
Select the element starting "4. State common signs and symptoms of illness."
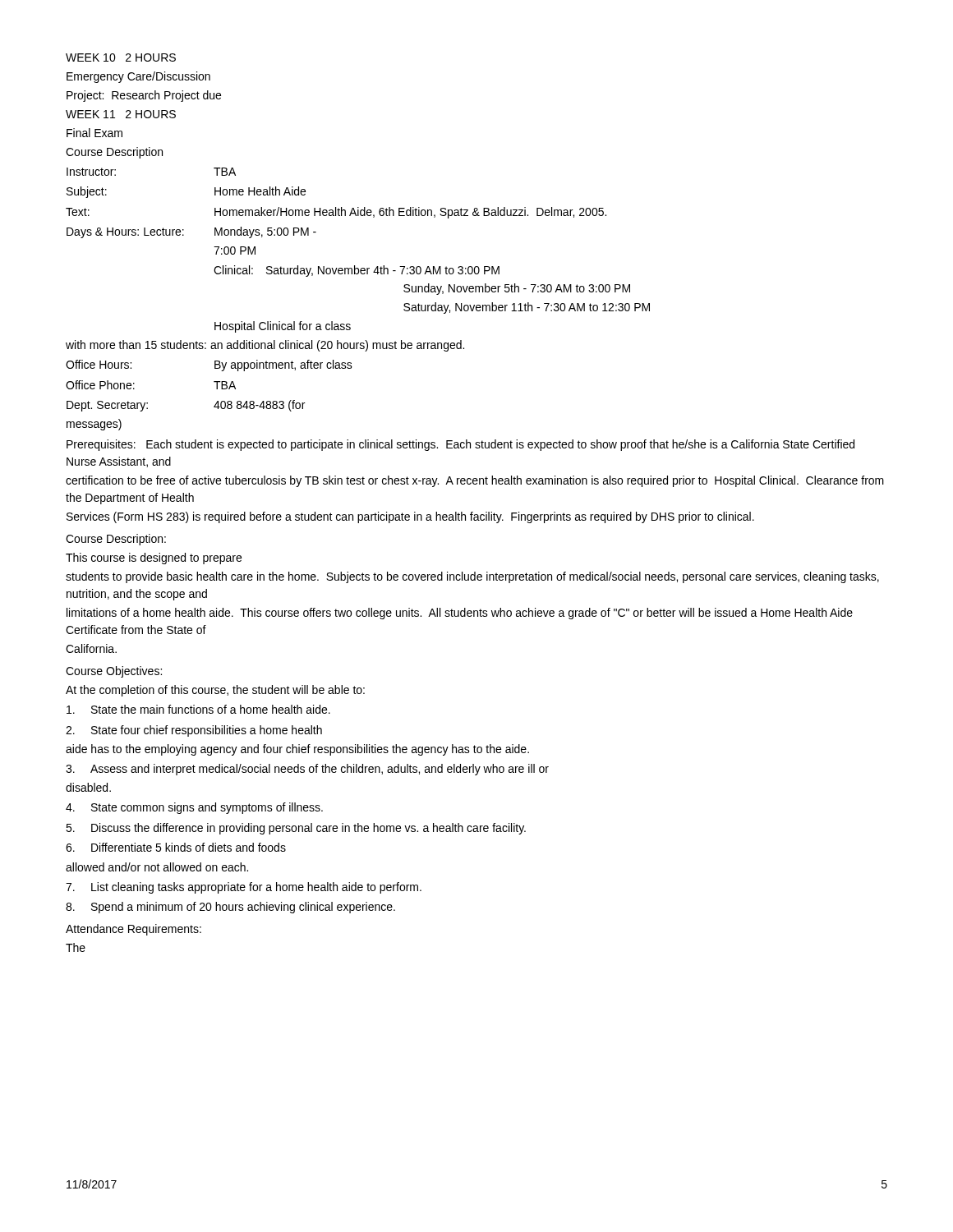(x=195, y=808)
